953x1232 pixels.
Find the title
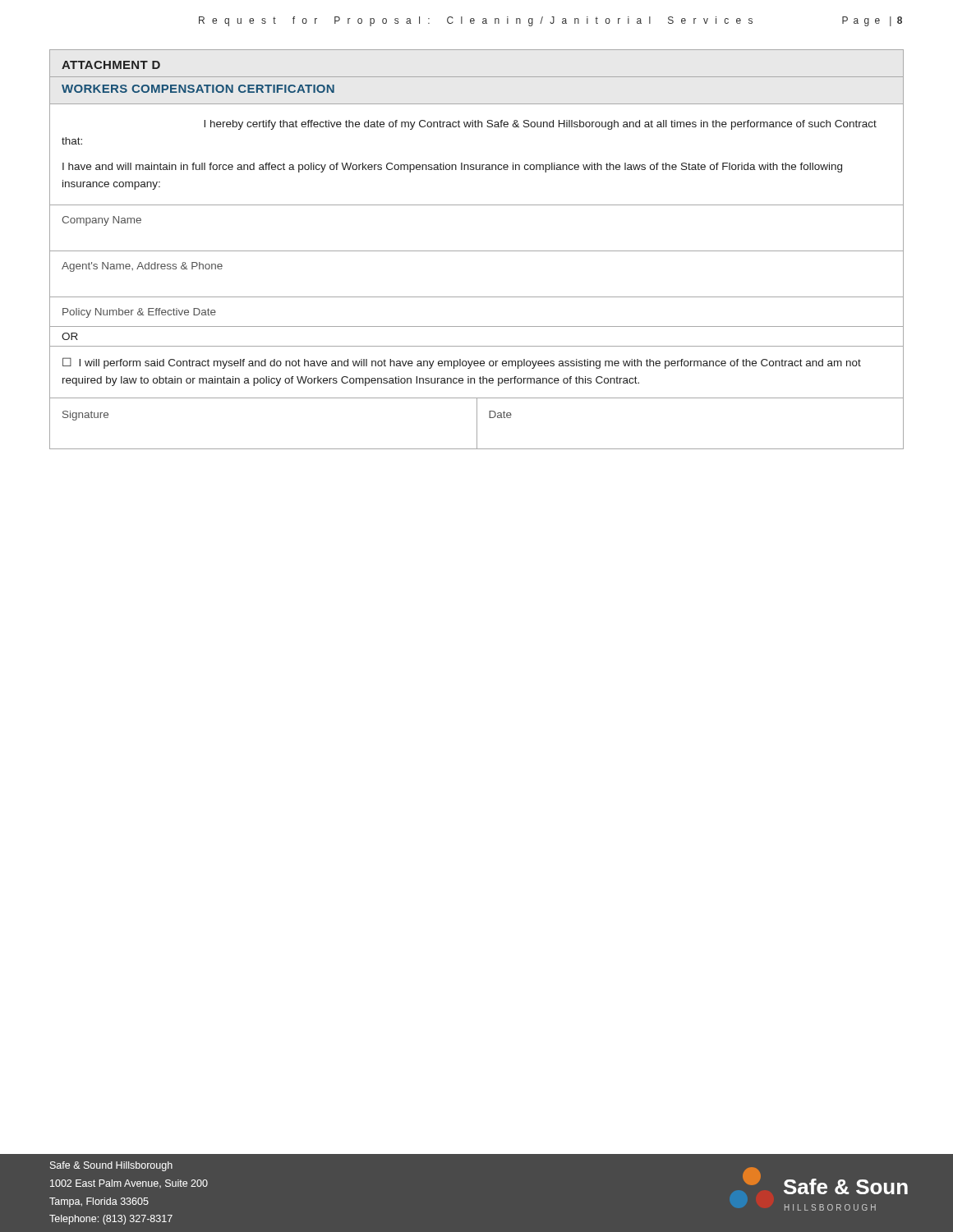[111, 64]
